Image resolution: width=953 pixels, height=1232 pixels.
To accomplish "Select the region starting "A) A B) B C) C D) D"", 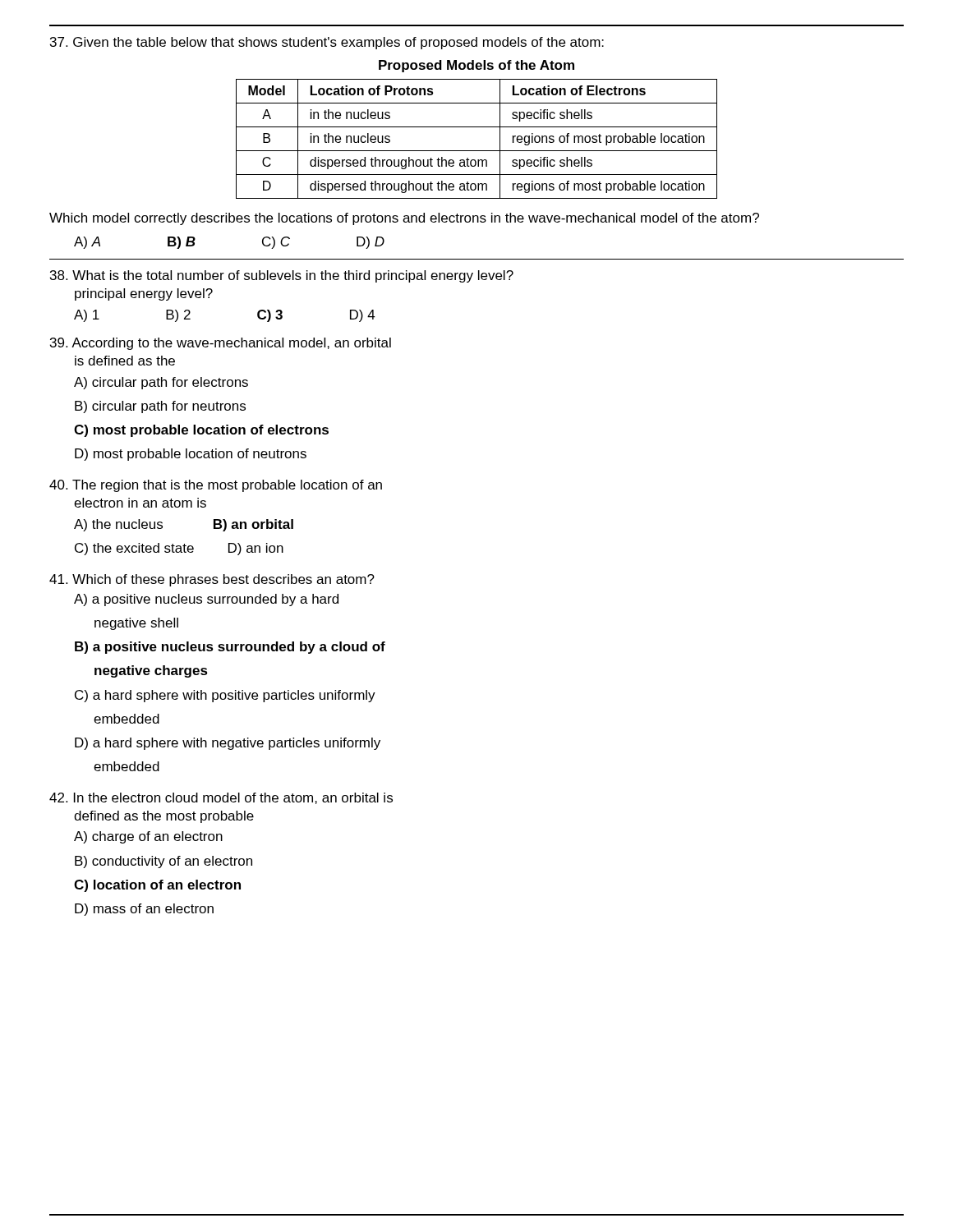I will (x=80, y=243).
